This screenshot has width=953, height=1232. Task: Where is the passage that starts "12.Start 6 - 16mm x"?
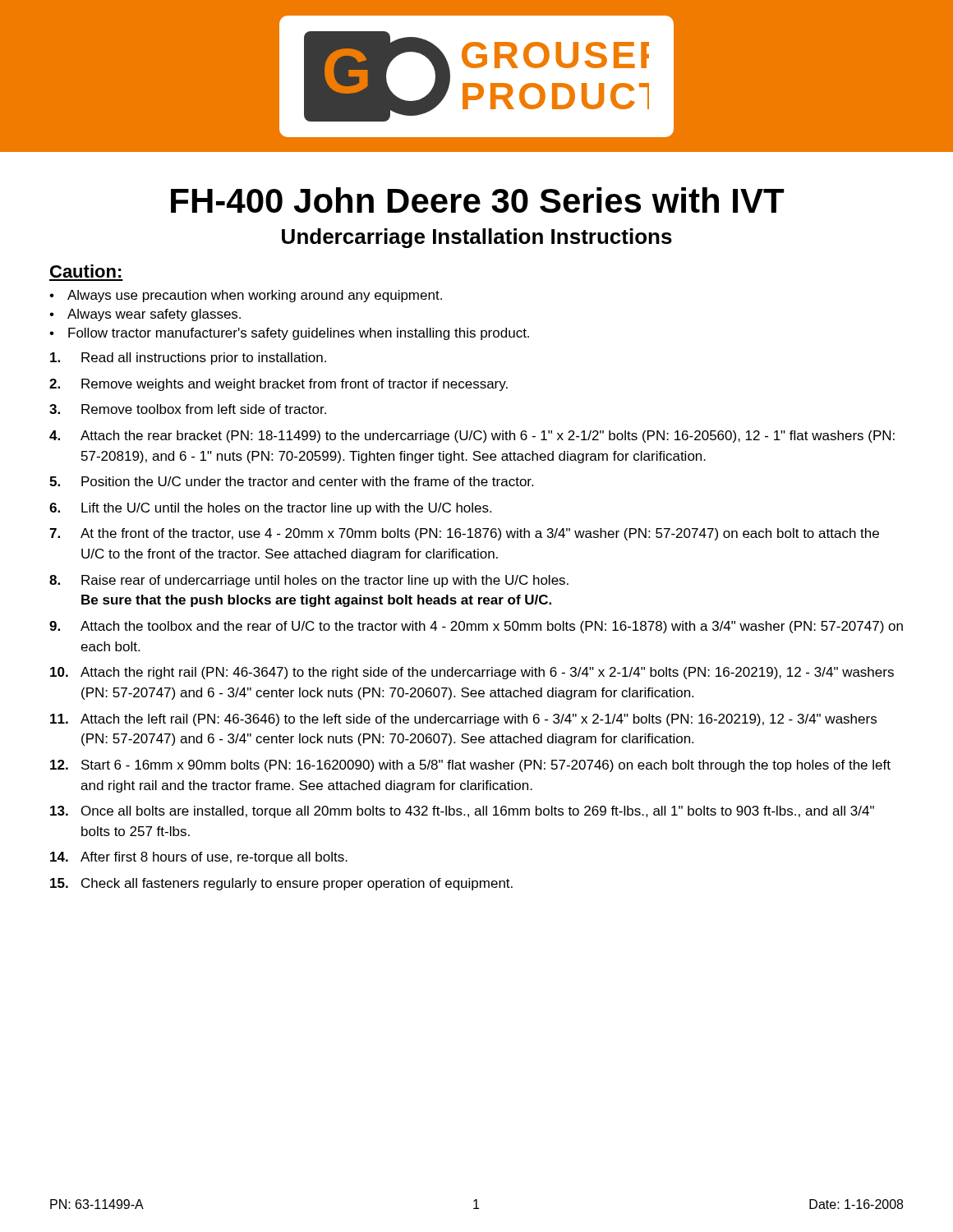point(470,774)
